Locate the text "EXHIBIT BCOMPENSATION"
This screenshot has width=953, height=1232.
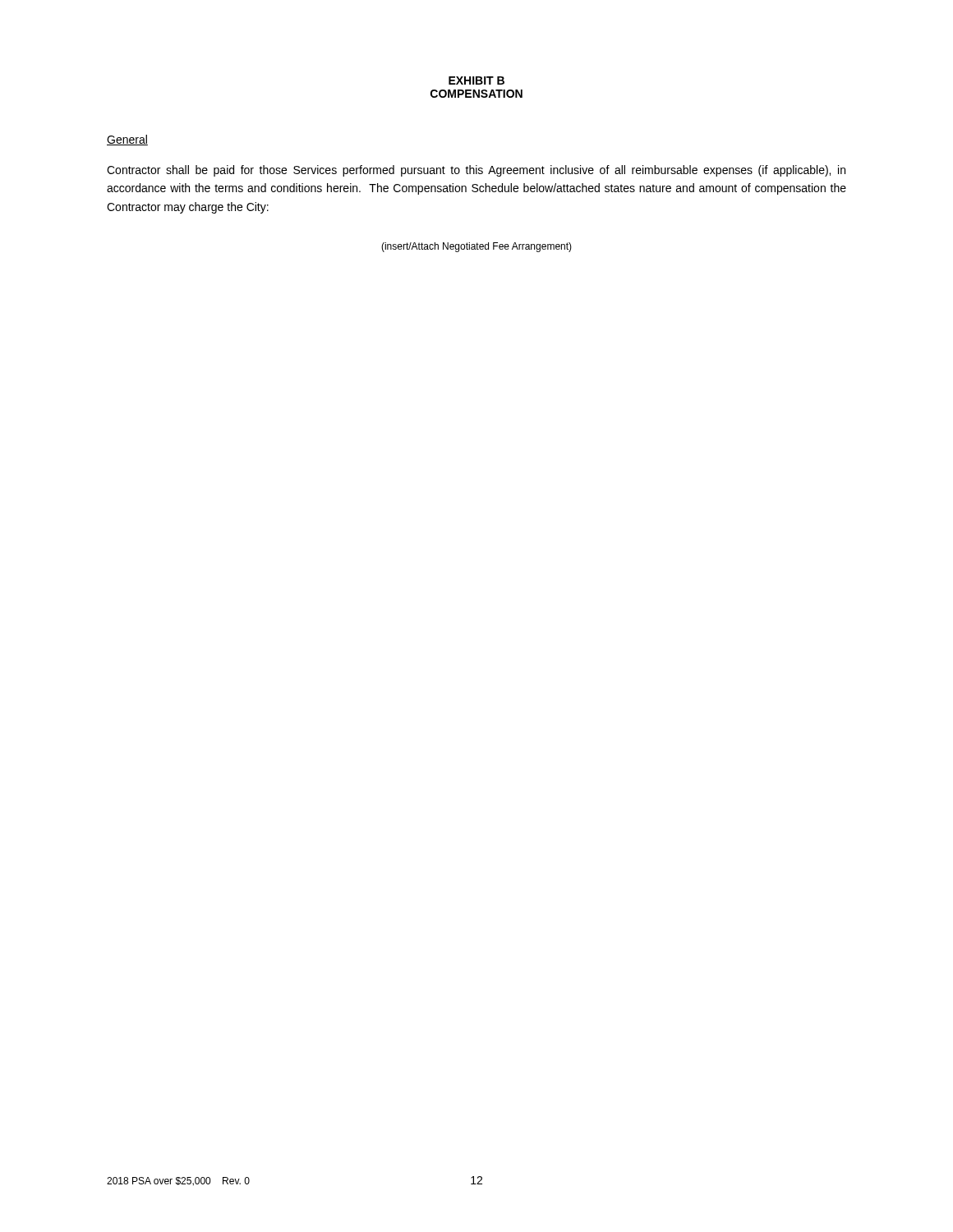click(x=476, y=87)
